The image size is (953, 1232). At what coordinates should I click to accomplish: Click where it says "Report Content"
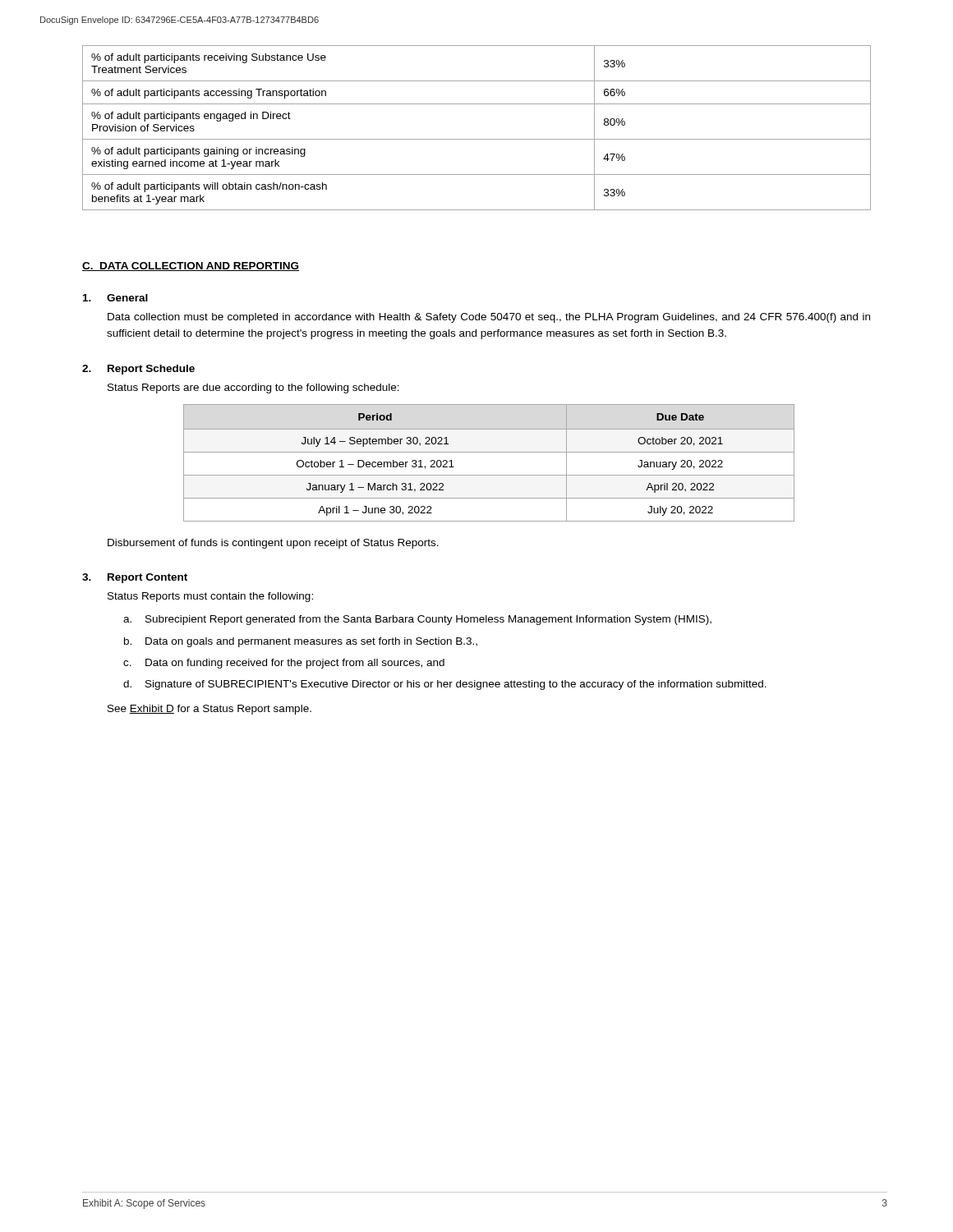tap(147, 577)
